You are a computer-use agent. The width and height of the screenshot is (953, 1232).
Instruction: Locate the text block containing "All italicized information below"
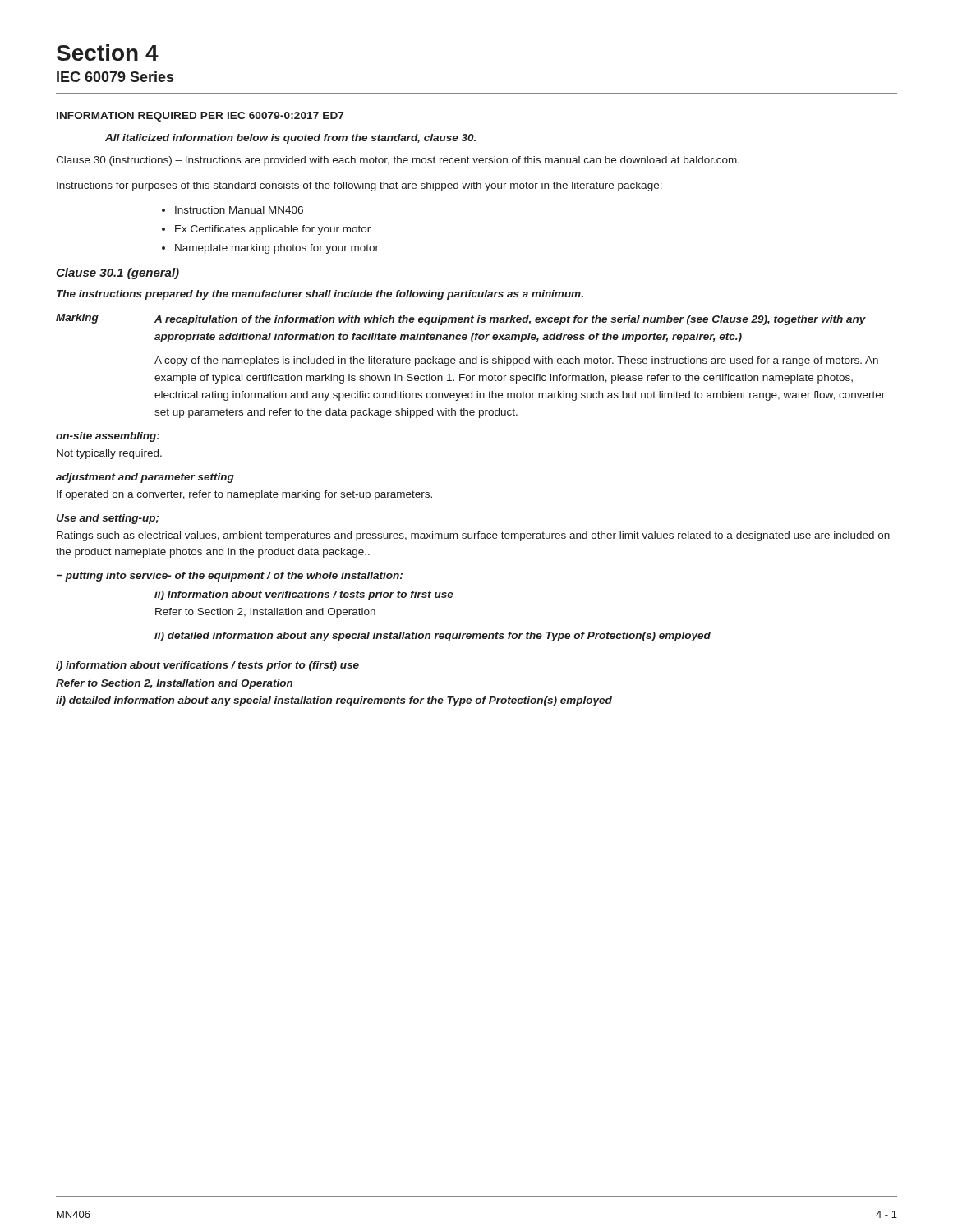pyautogui.click(x=291, y=137)
